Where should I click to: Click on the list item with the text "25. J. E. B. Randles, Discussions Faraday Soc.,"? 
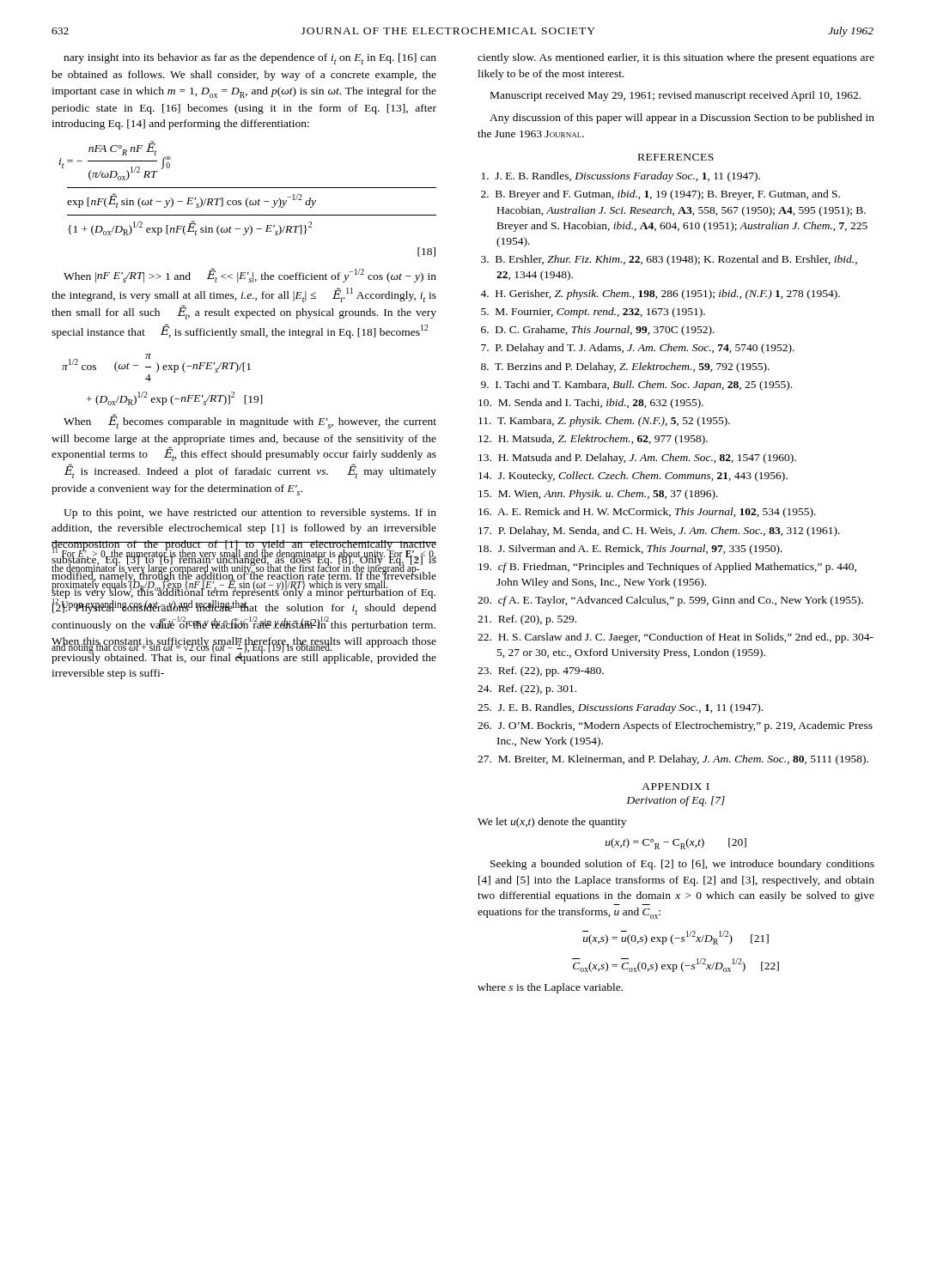click(621, 707)
